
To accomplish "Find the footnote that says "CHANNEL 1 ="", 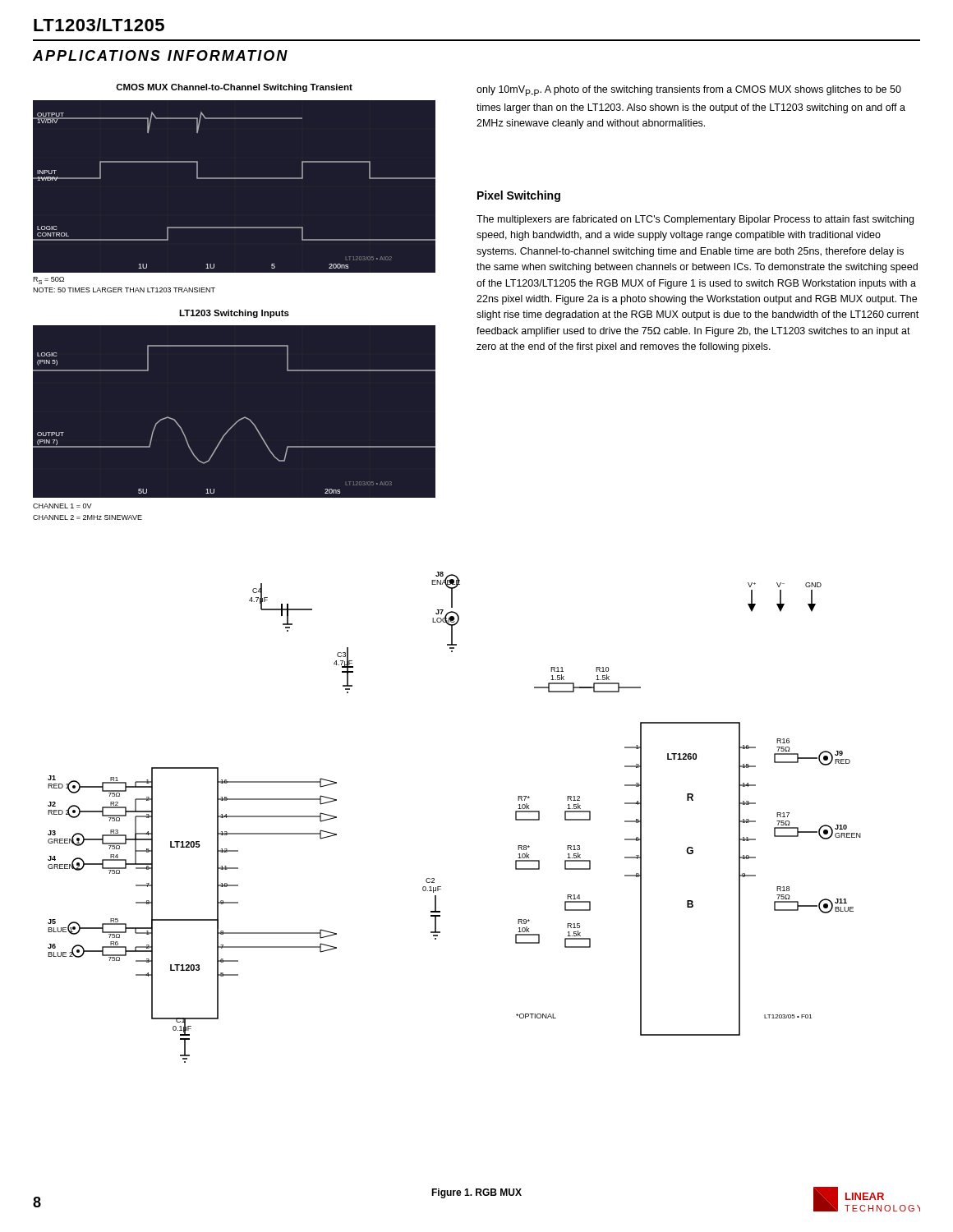I will pos(87,511).
